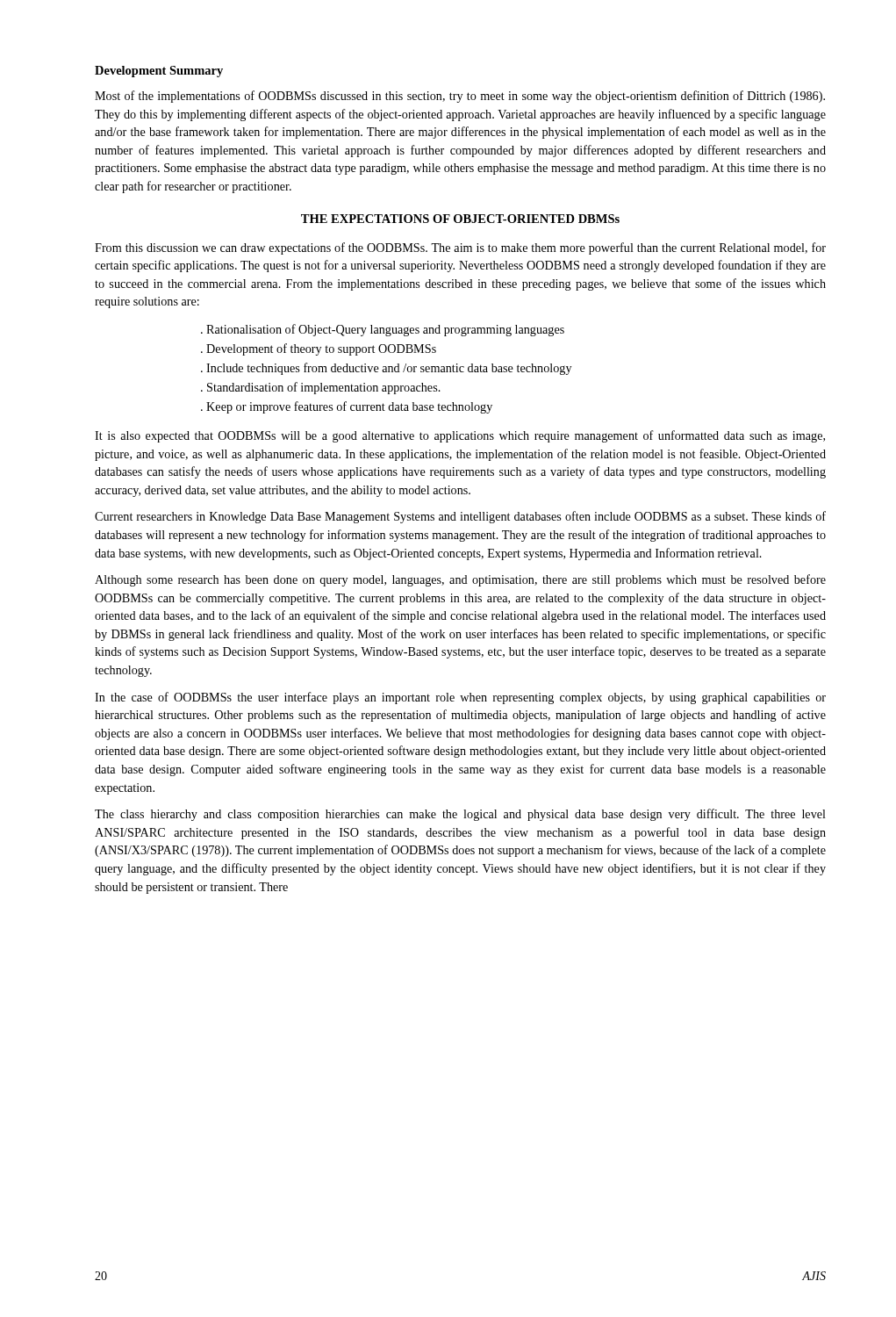The width and height of the screenshot is (896, 1317).
Task: Find the region starting ". Keep or improve"
Action: click(346, 406)
